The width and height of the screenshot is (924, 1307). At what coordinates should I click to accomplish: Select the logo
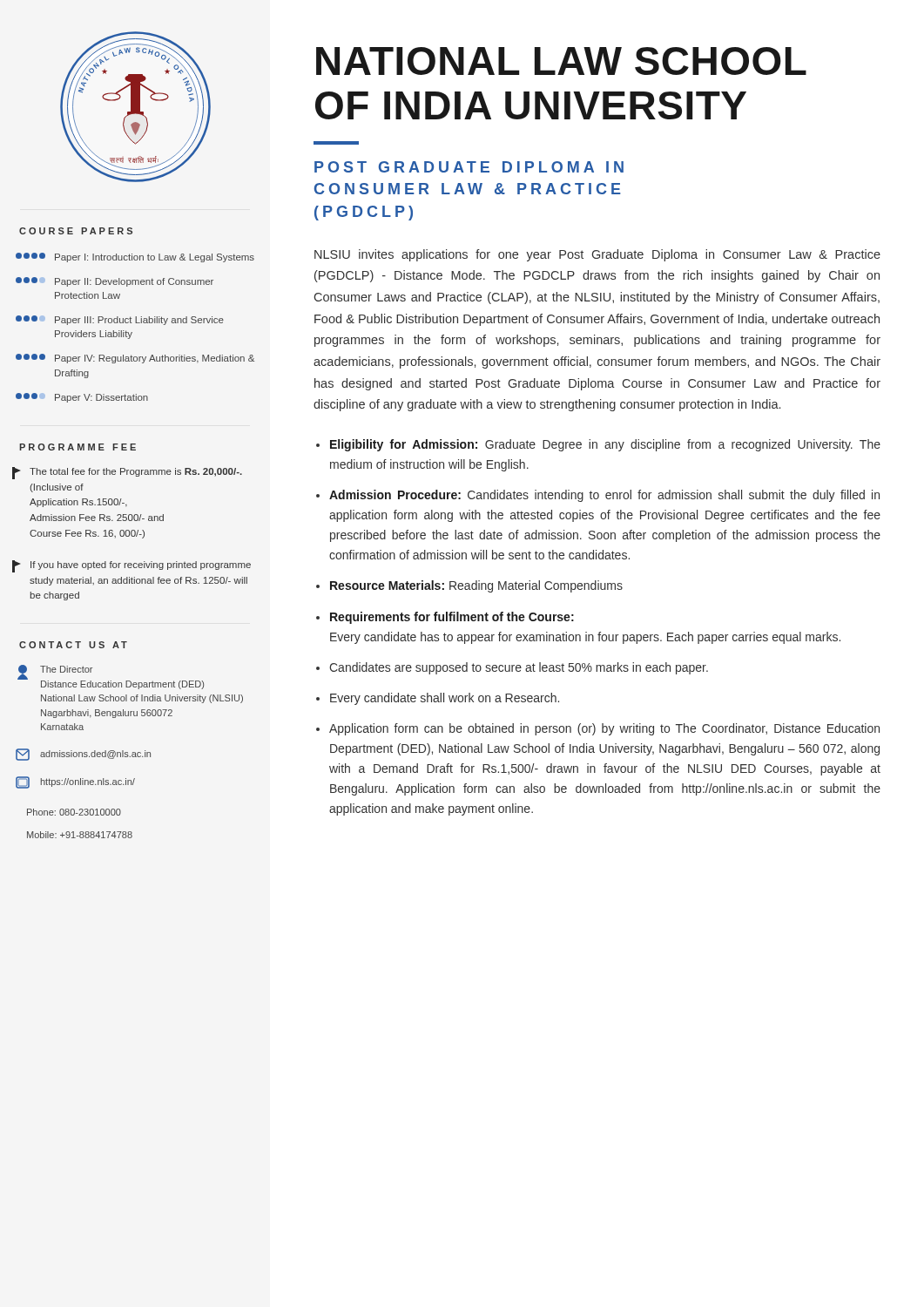click(x=135, y=100)
